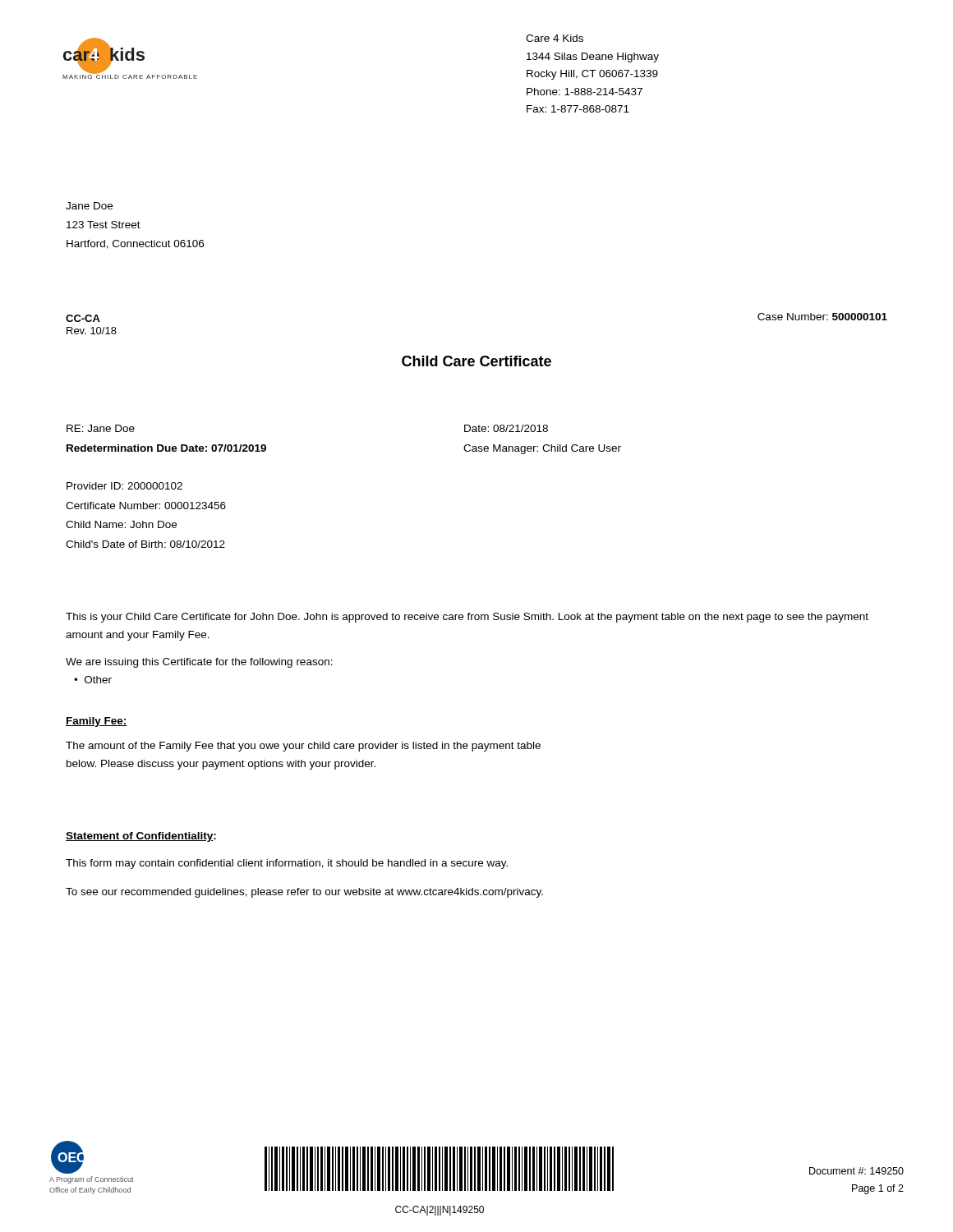
Task: Locate the passage starting "Case Number: 500000101"
Action: (x=822, y=317)
